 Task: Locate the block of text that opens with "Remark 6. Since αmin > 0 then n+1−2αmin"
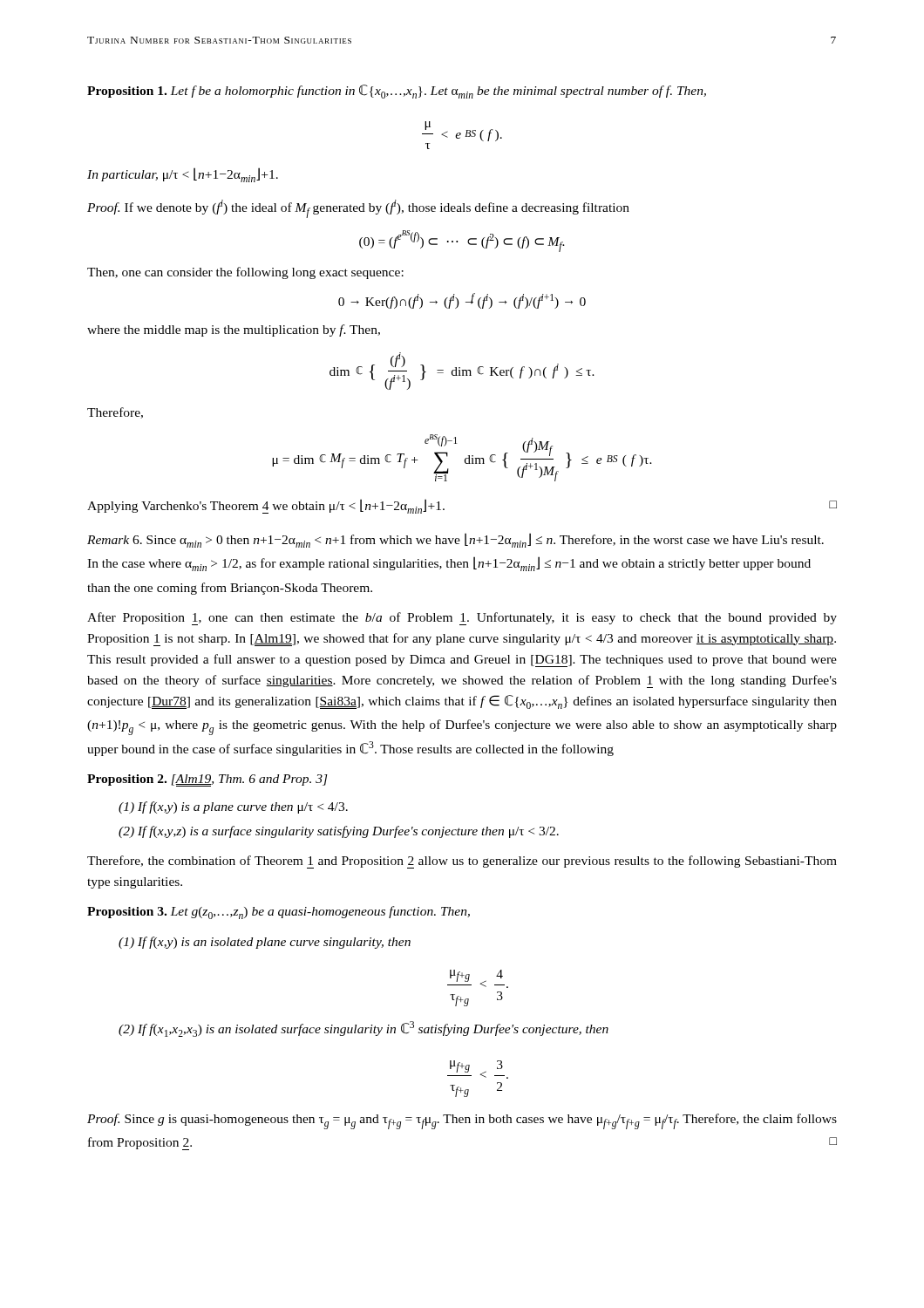[x=456, y=563]
